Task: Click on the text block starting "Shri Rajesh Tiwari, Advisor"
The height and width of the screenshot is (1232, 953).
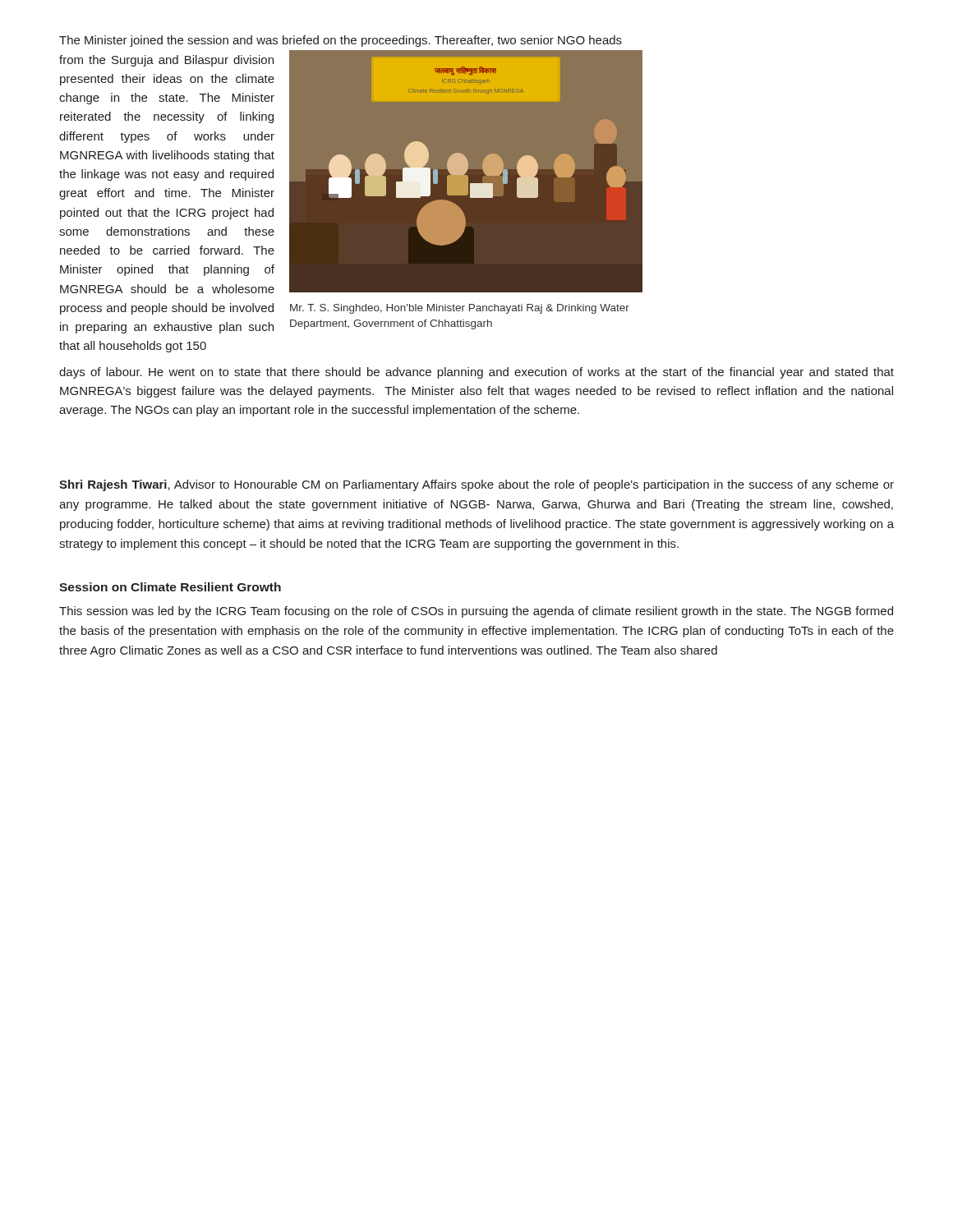Action: click(476, 514)
